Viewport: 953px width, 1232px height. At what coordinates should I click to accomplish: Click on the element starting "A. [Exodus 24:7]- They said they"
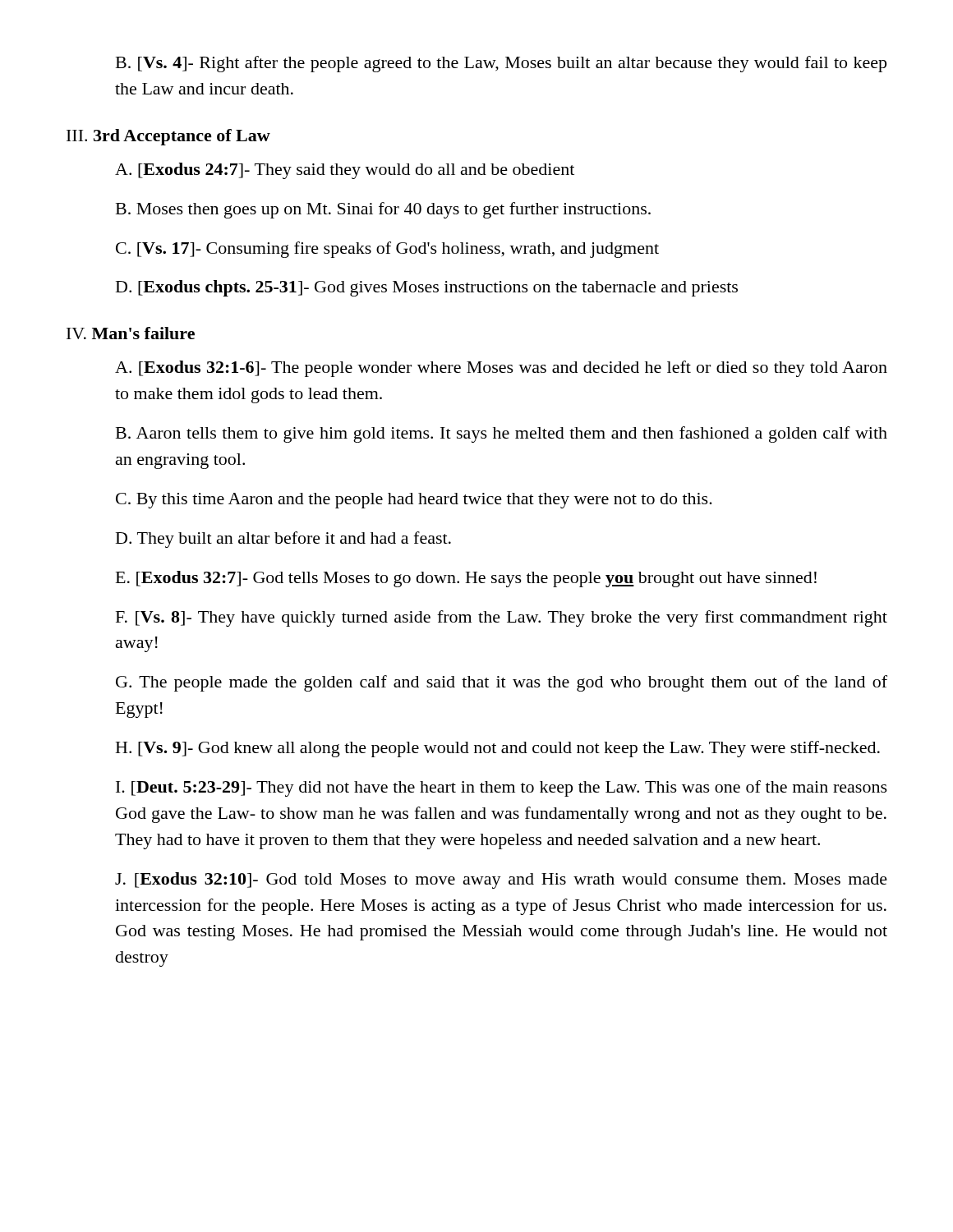(345, 169)
